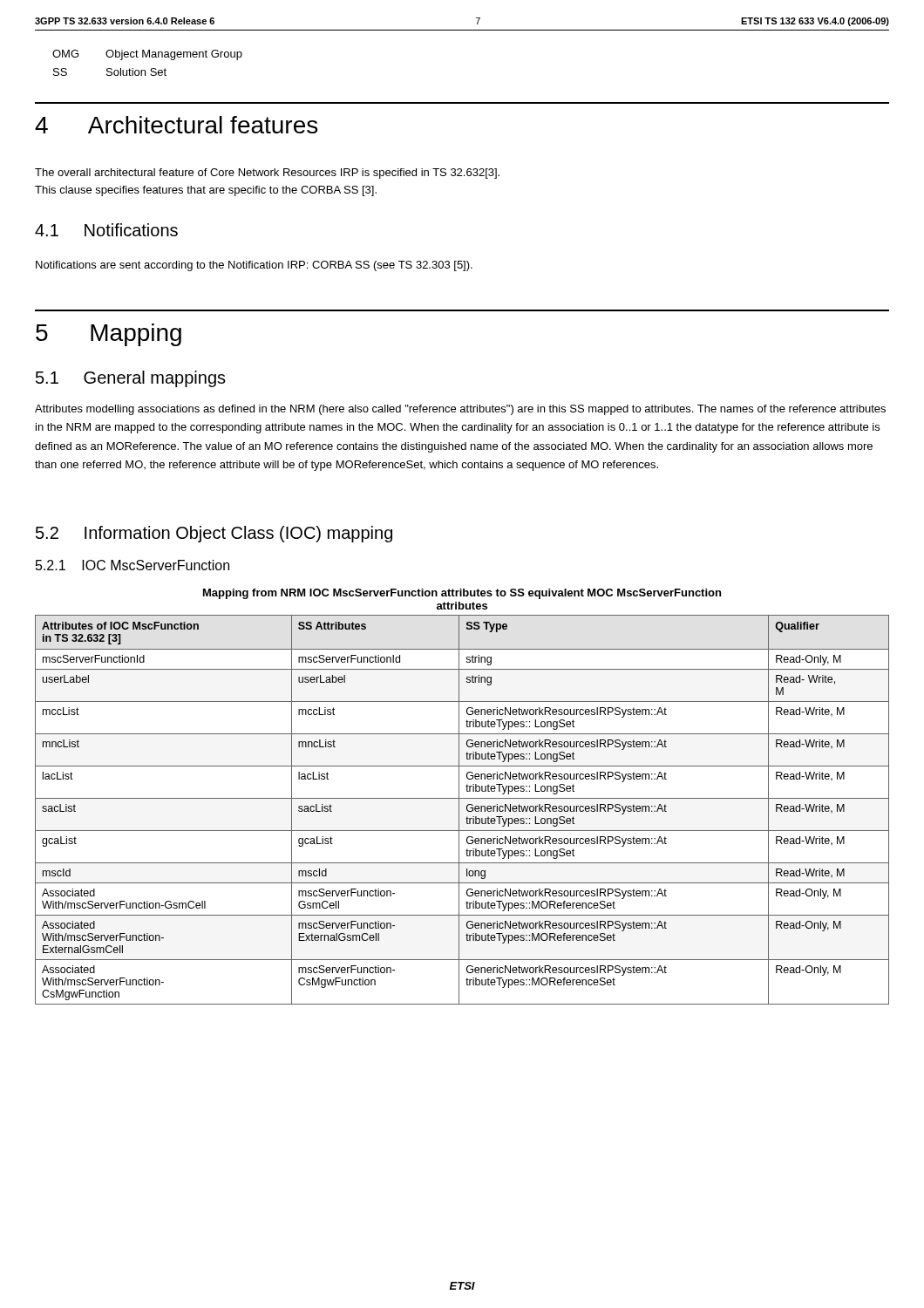Find the section header containing "5.2 Information Object Class (IOC)"
Image resolution: width=924 pixels, height=1308 pixels.
point(214,533)
